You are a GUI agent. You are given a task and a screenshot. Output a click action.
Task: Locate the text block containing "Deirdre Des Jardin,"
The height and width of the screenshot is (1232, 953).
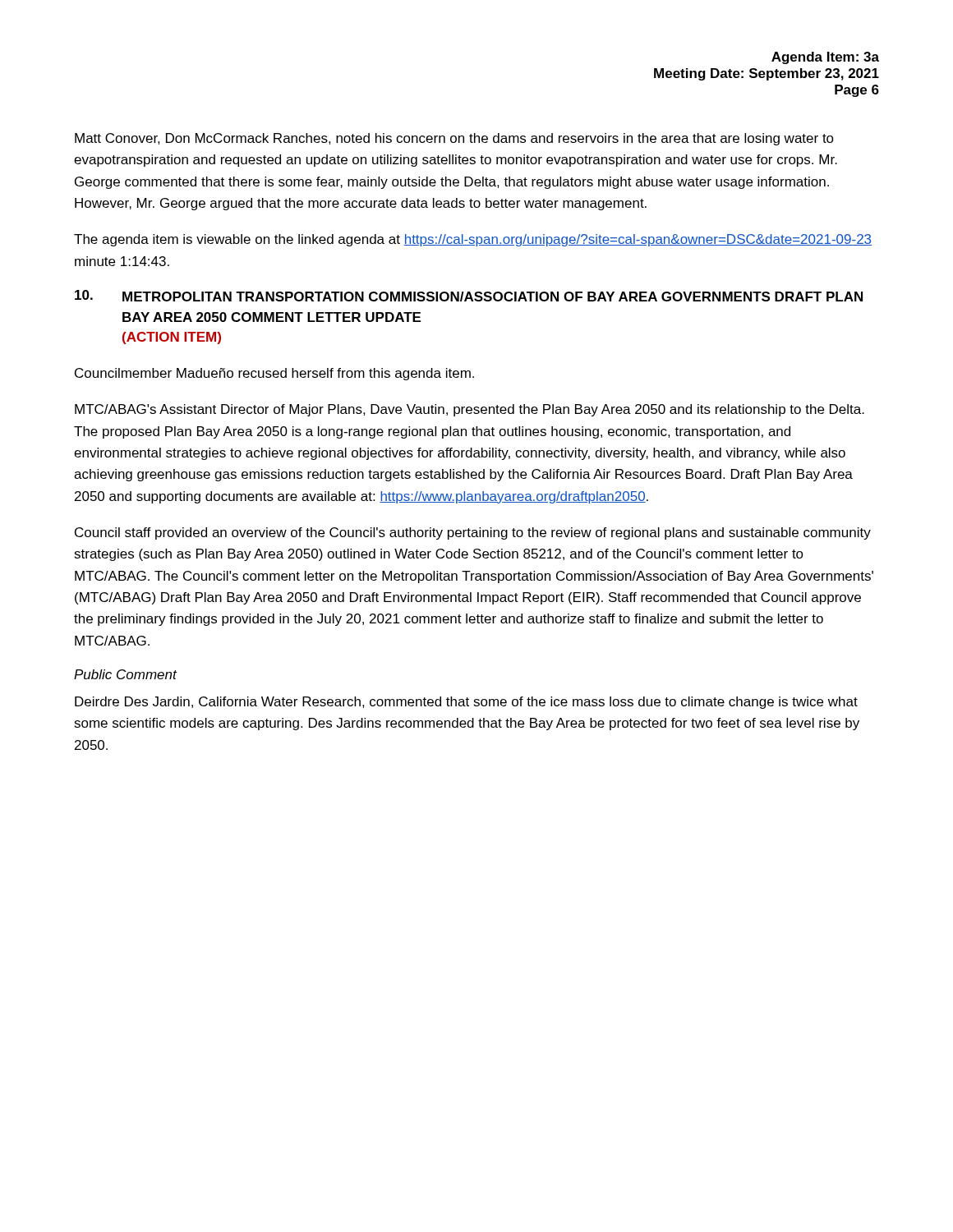coord(467,724)
